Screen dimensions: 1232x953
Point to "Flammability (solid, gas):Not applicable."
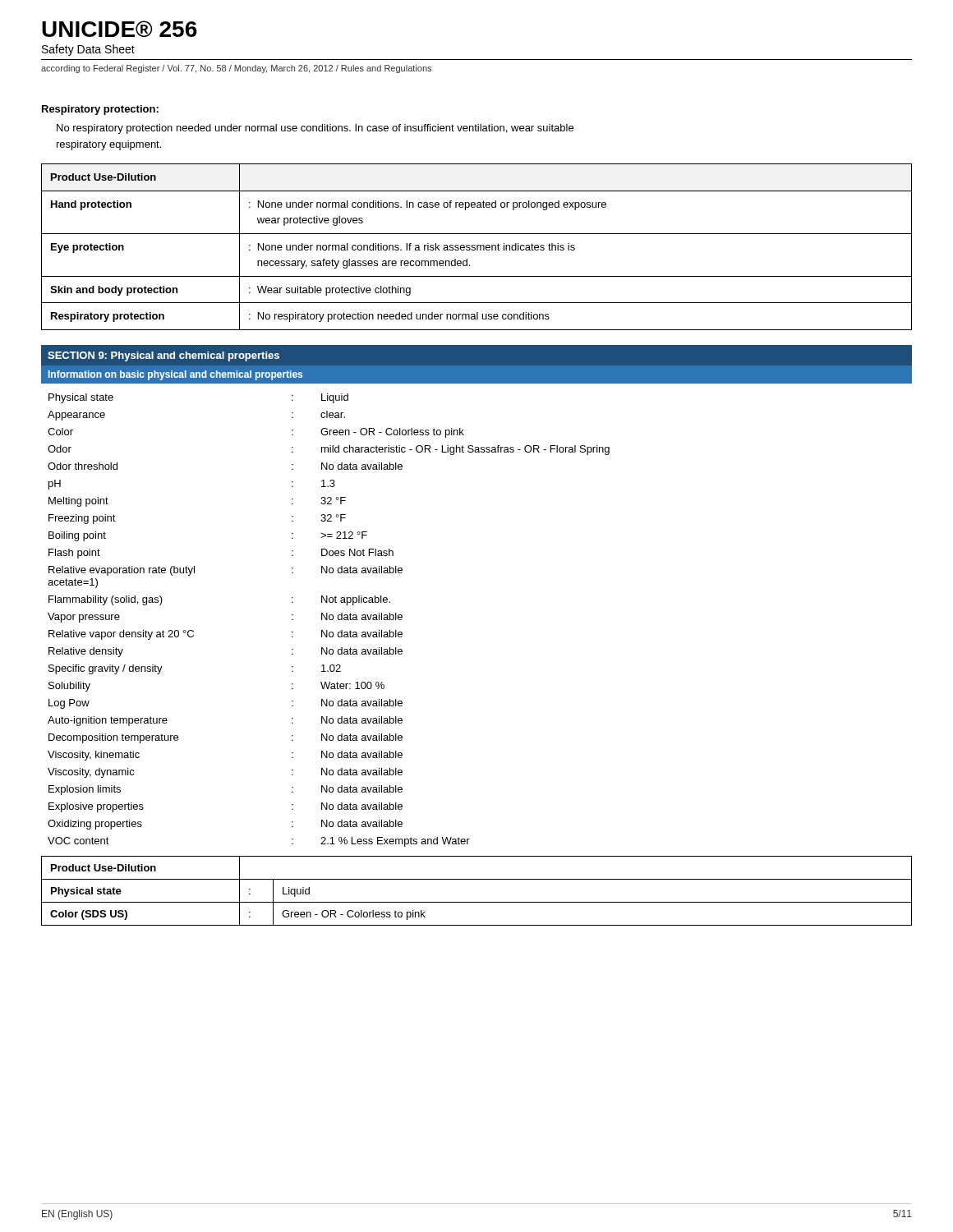click(104, 600)
